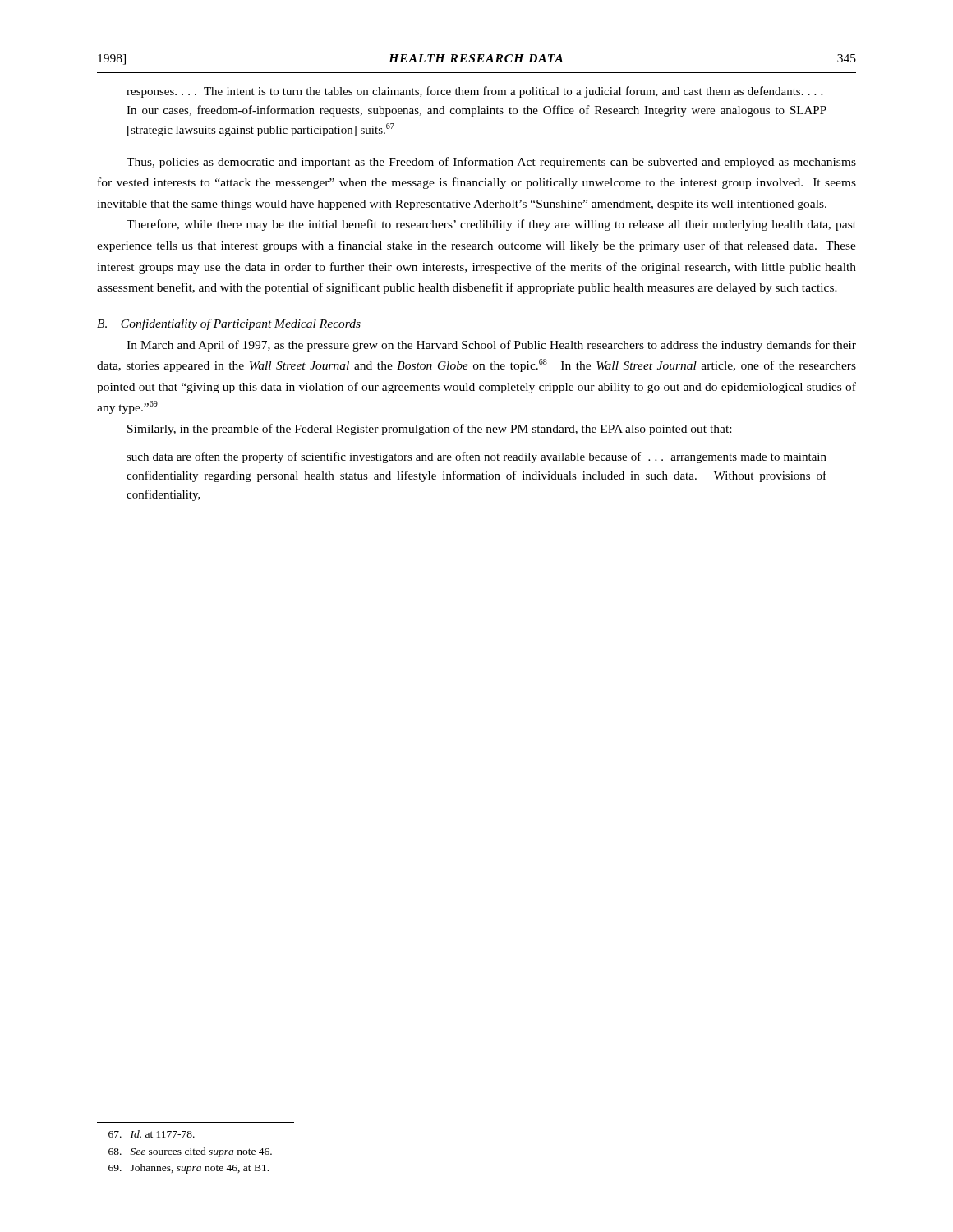Navigate to the block starting "Thus, policies as democratic and"
Viewport: 953px width, 1232px height.
click(476, 182)
